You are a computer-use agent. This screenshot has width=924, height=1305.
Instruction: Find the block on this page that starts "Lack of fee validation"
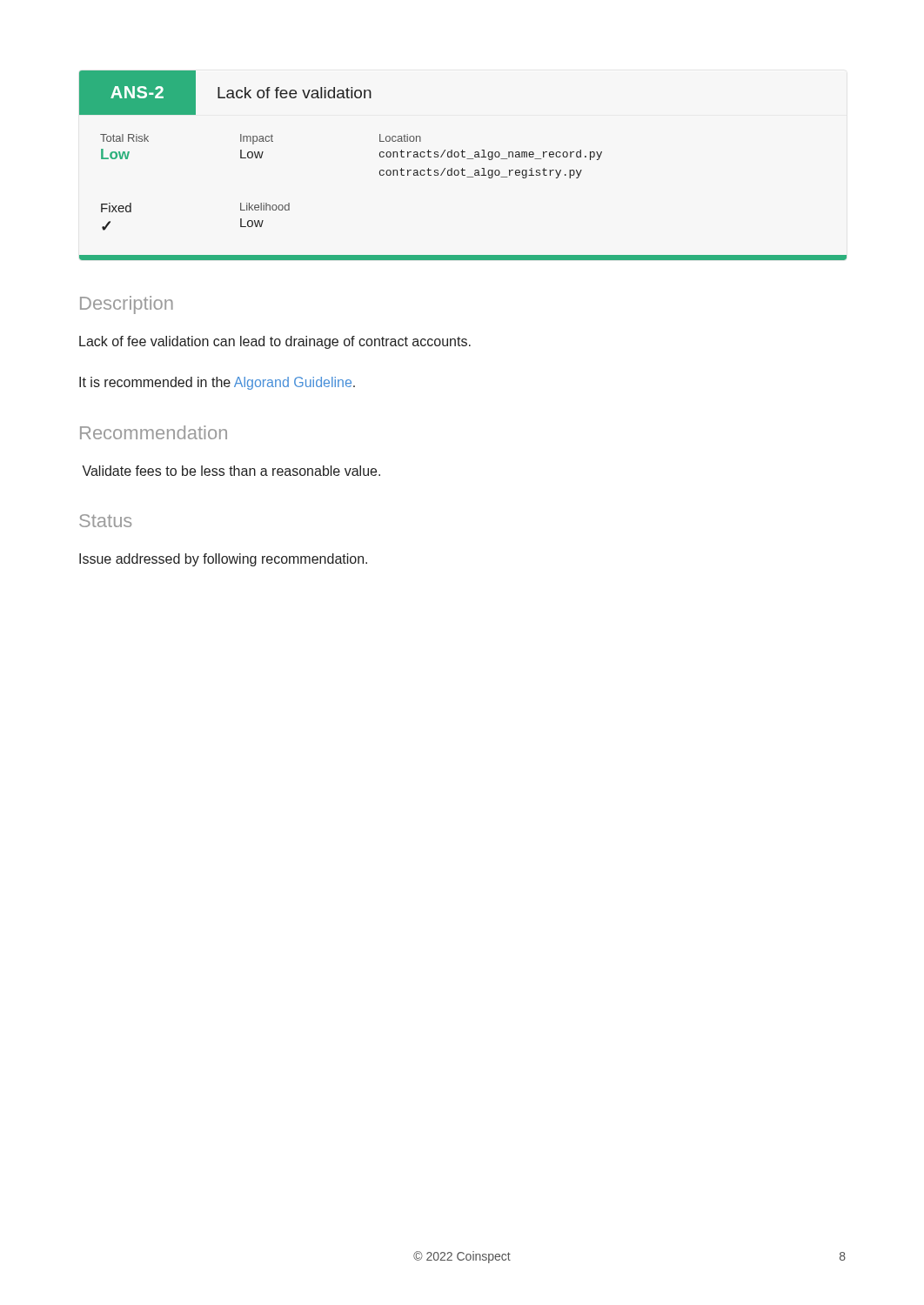click(275, 341)
